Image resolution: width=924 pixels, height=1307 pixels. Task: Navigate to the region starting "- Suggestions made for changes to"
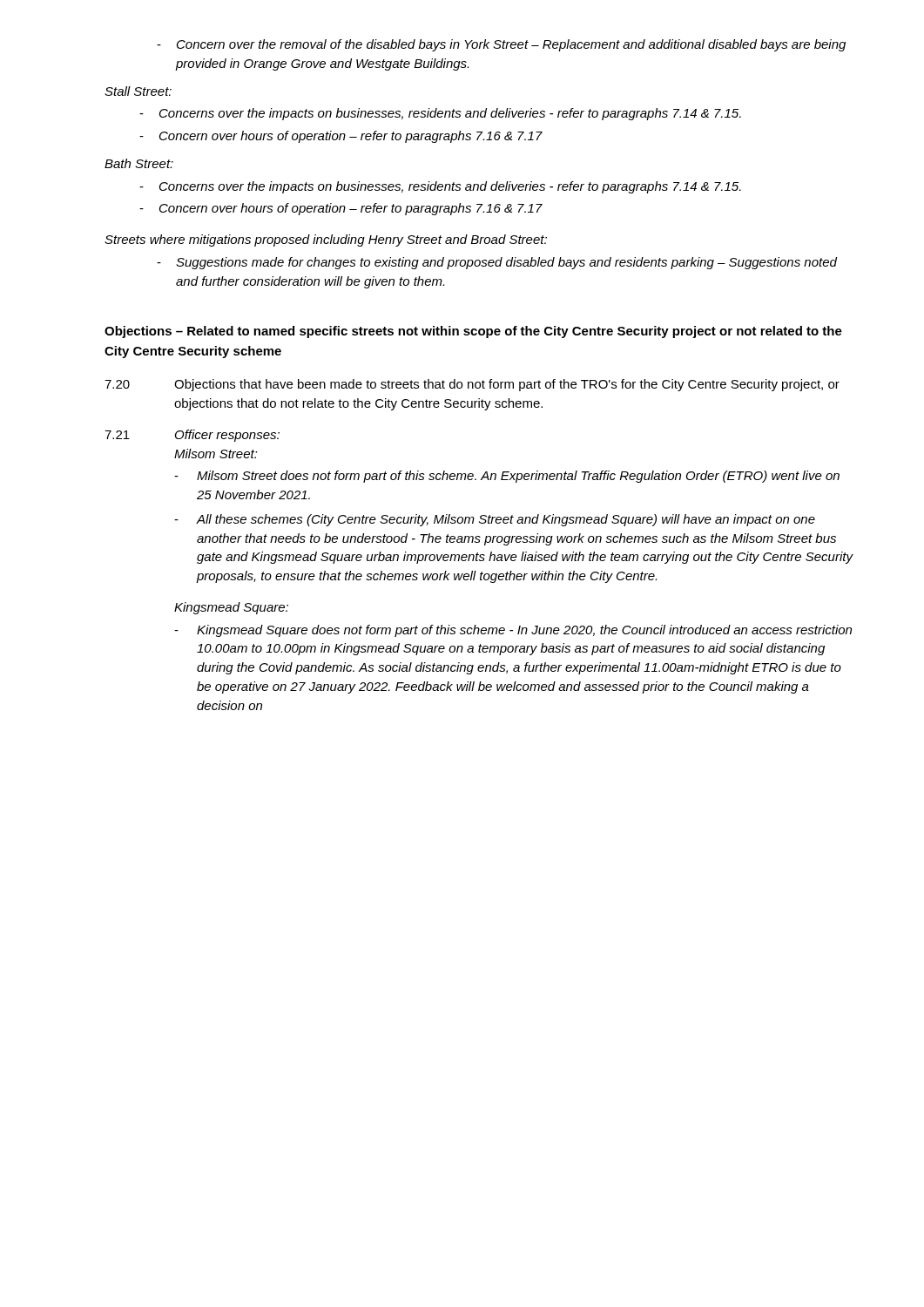pyautogui.click(x=506, y=271)
